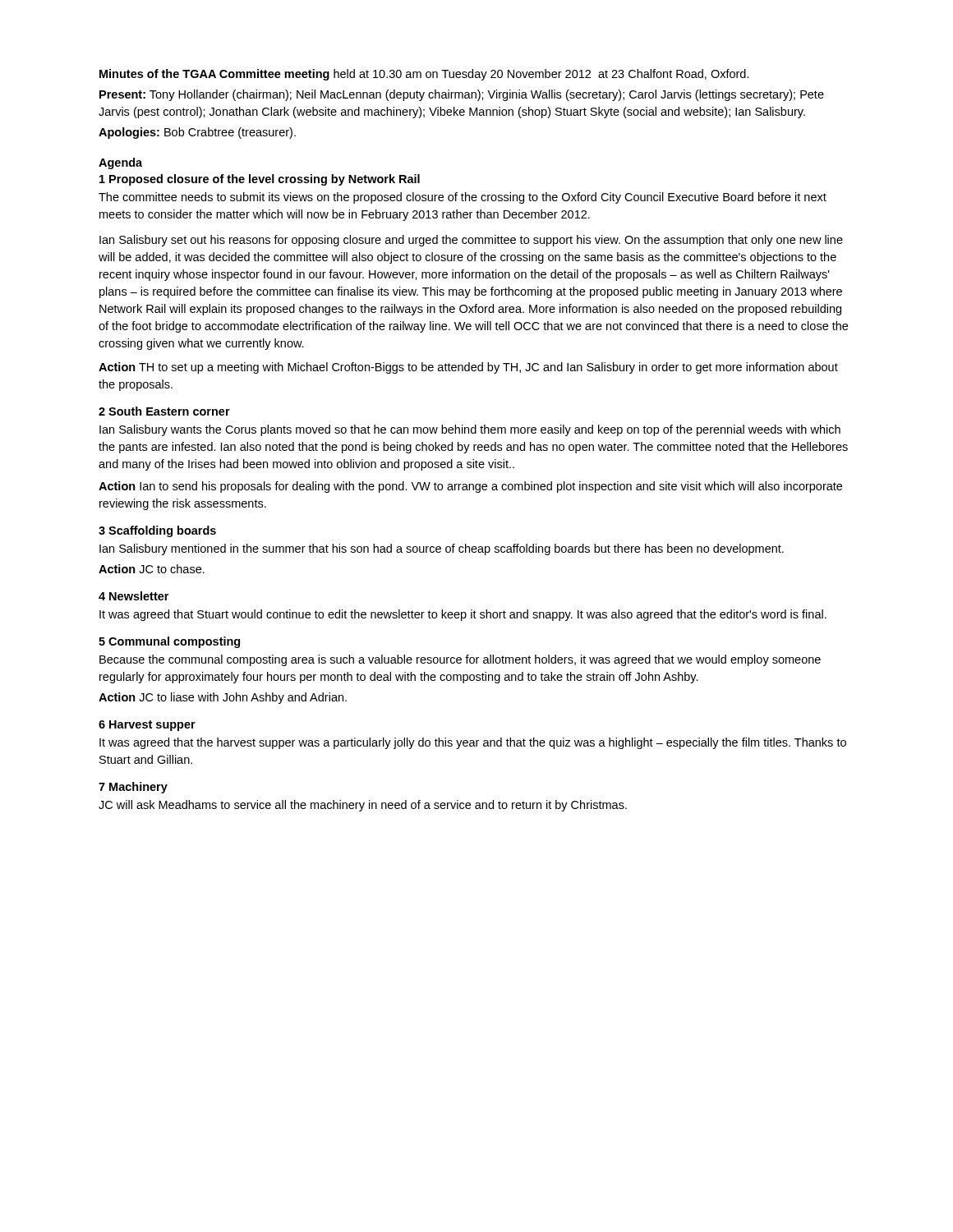Point to the passage starting "The committee needs to"
The height and width of the screenshot is (1232, 953).
coord(462,206)
